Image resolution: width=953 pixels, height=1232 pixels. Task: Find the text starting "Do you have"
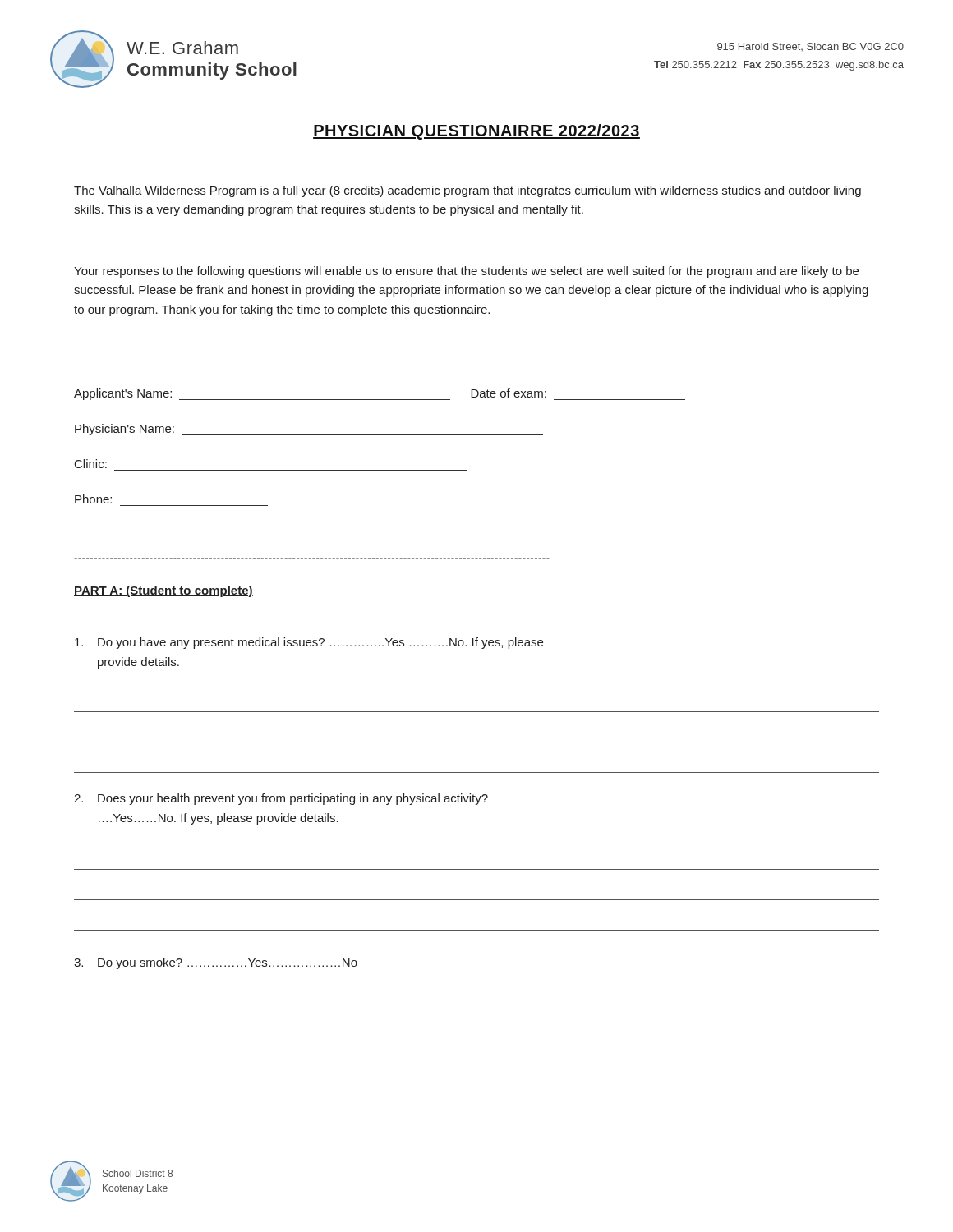[476, 652]
